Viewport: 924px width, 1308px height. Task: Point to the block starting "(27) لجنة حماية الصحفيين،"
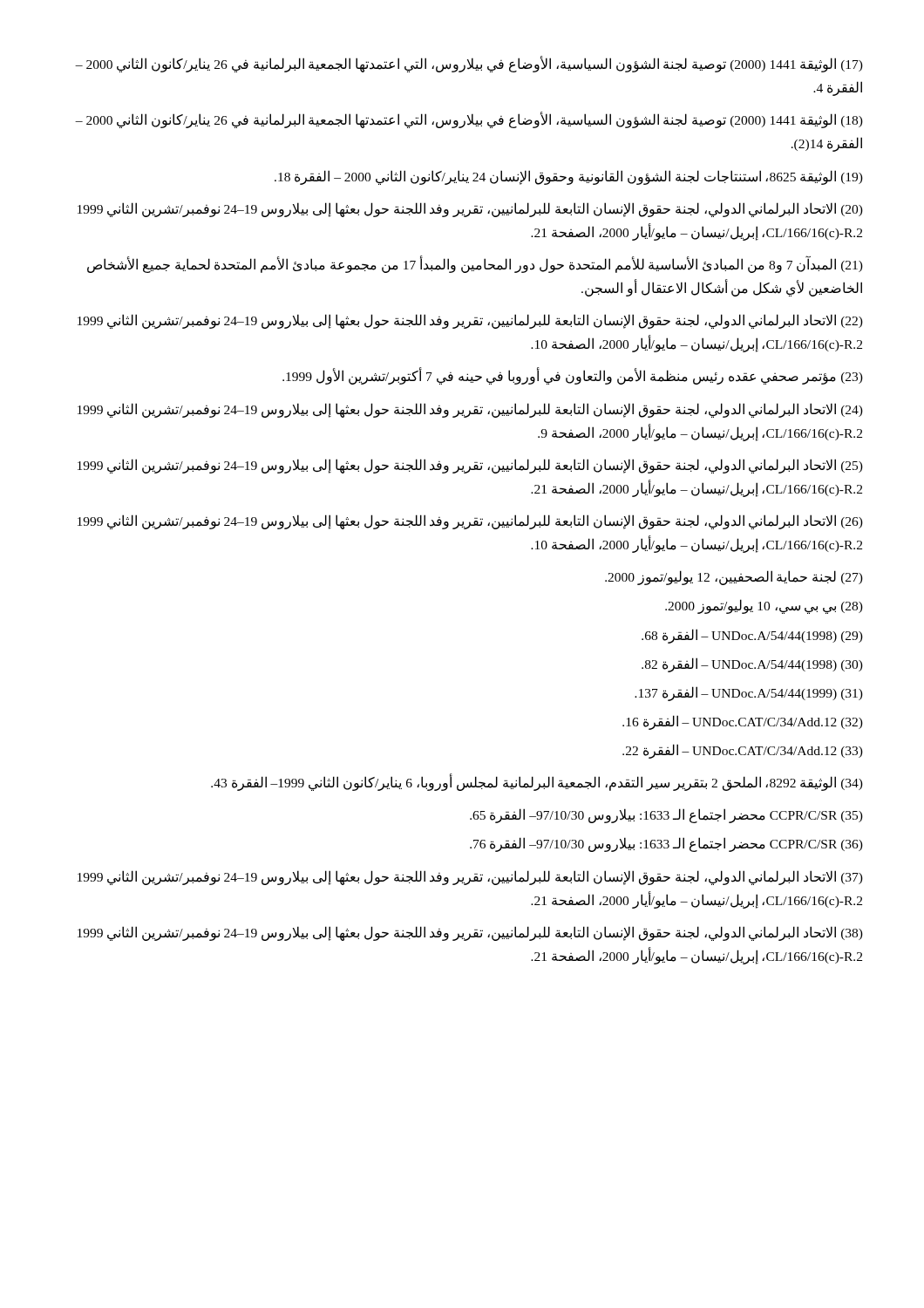[x=734, y=577]
